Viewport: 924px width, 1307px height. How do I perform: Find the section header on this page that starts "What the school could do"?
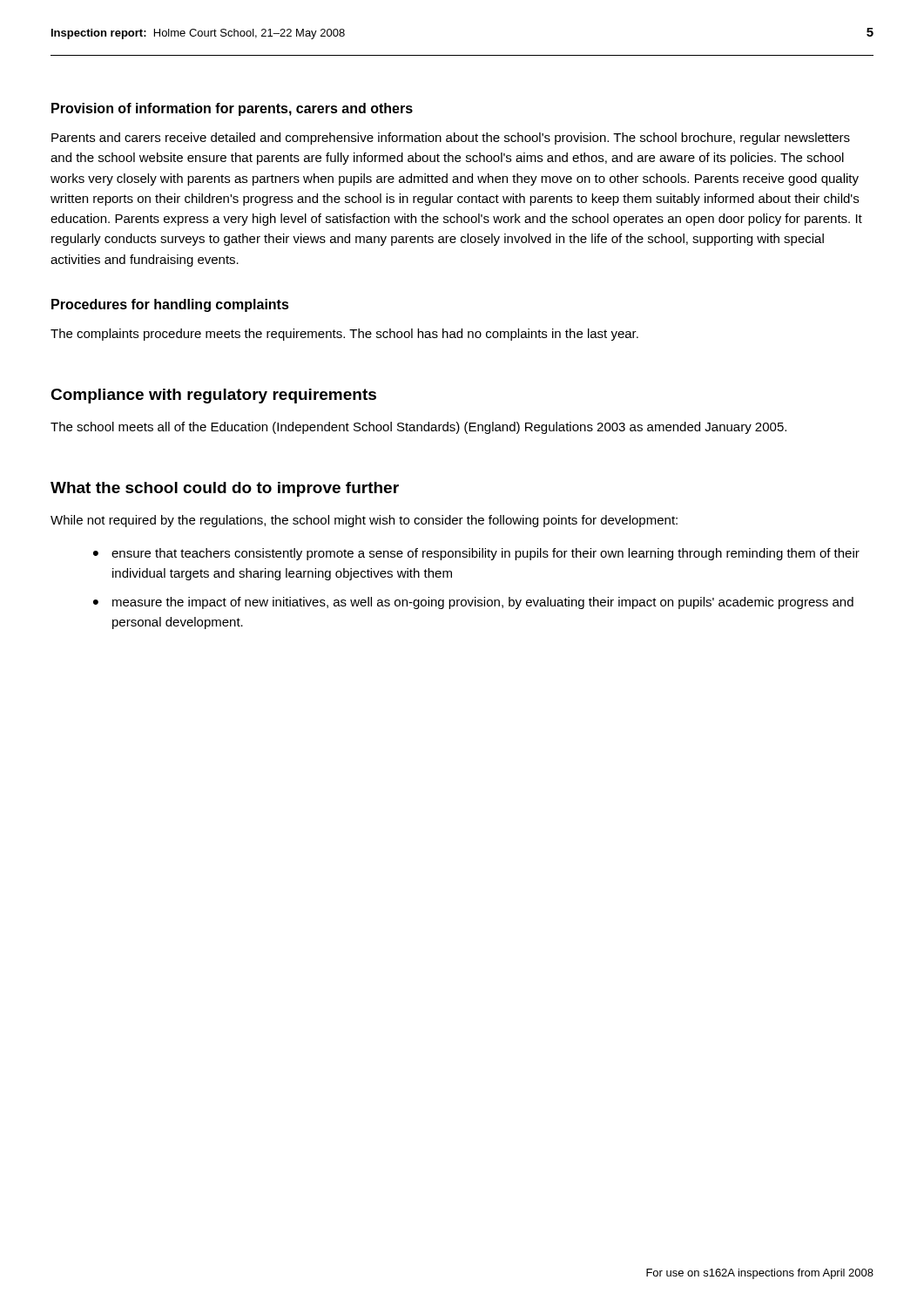coord(225,488)
